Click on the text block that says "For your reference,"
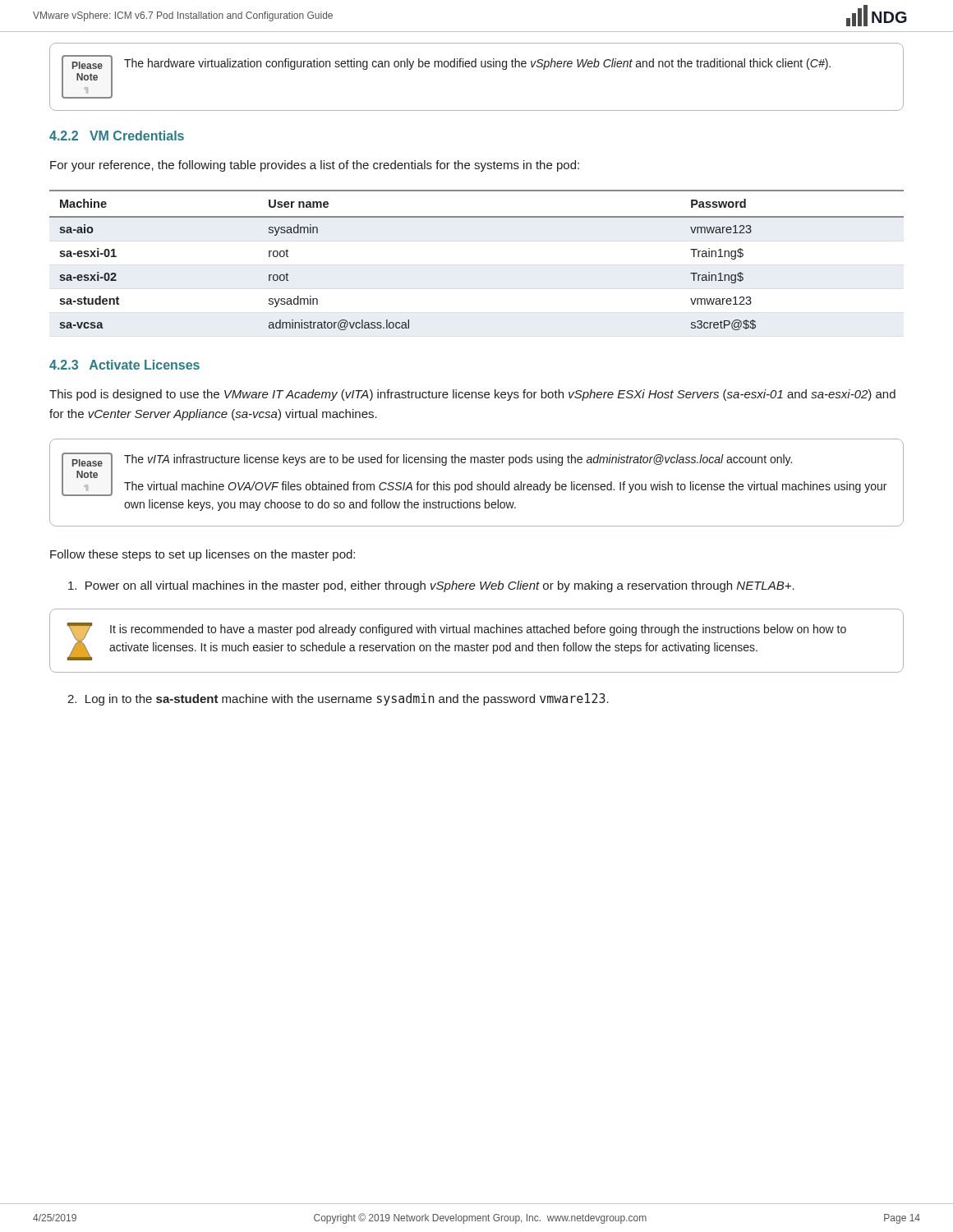 (315, 165)
